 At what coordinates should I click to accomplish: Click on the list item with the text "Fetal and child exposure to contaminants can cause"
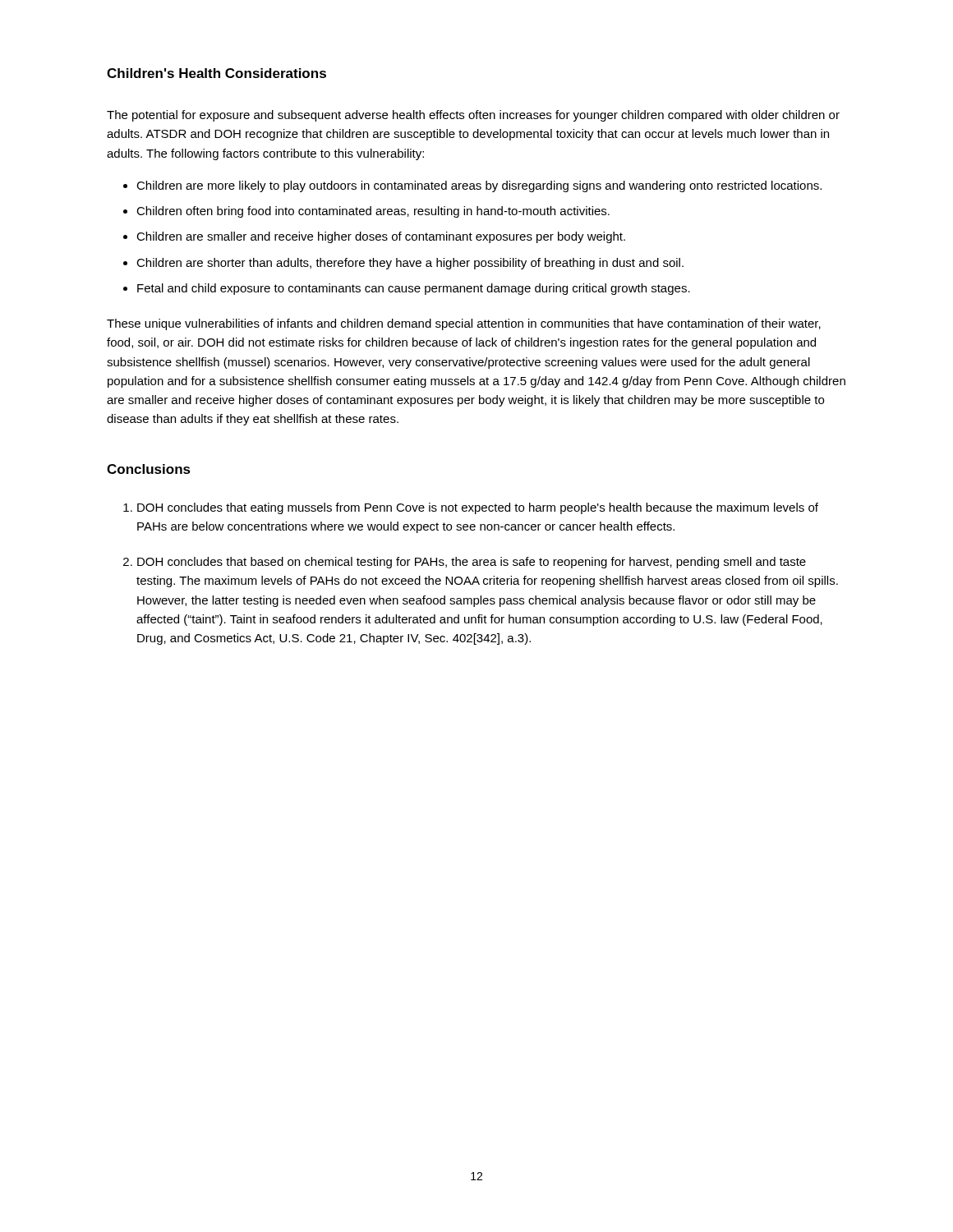tap(413, 288)
